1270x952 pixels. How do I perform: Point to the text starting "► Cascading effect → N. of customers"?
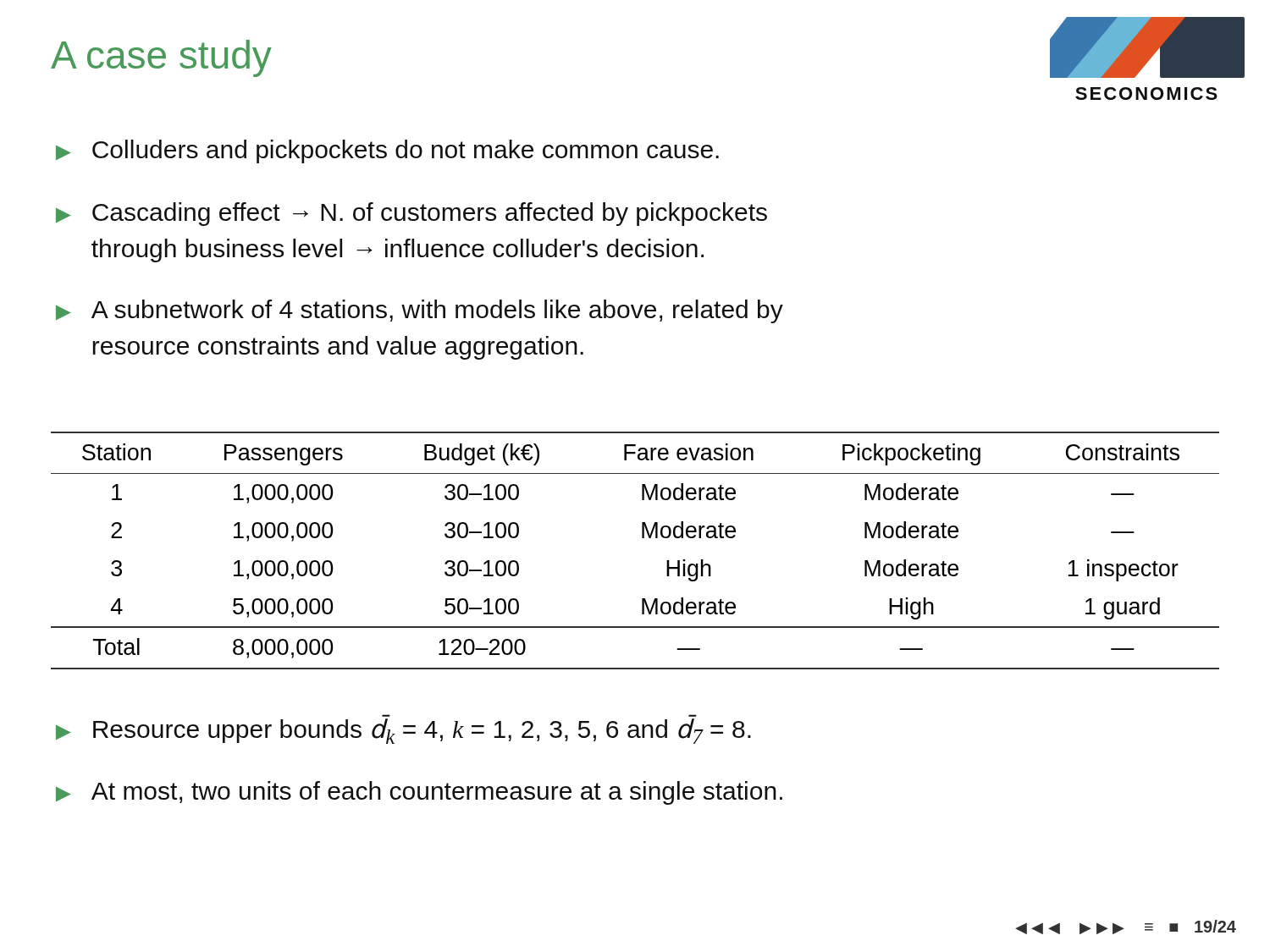pos(409,230)
